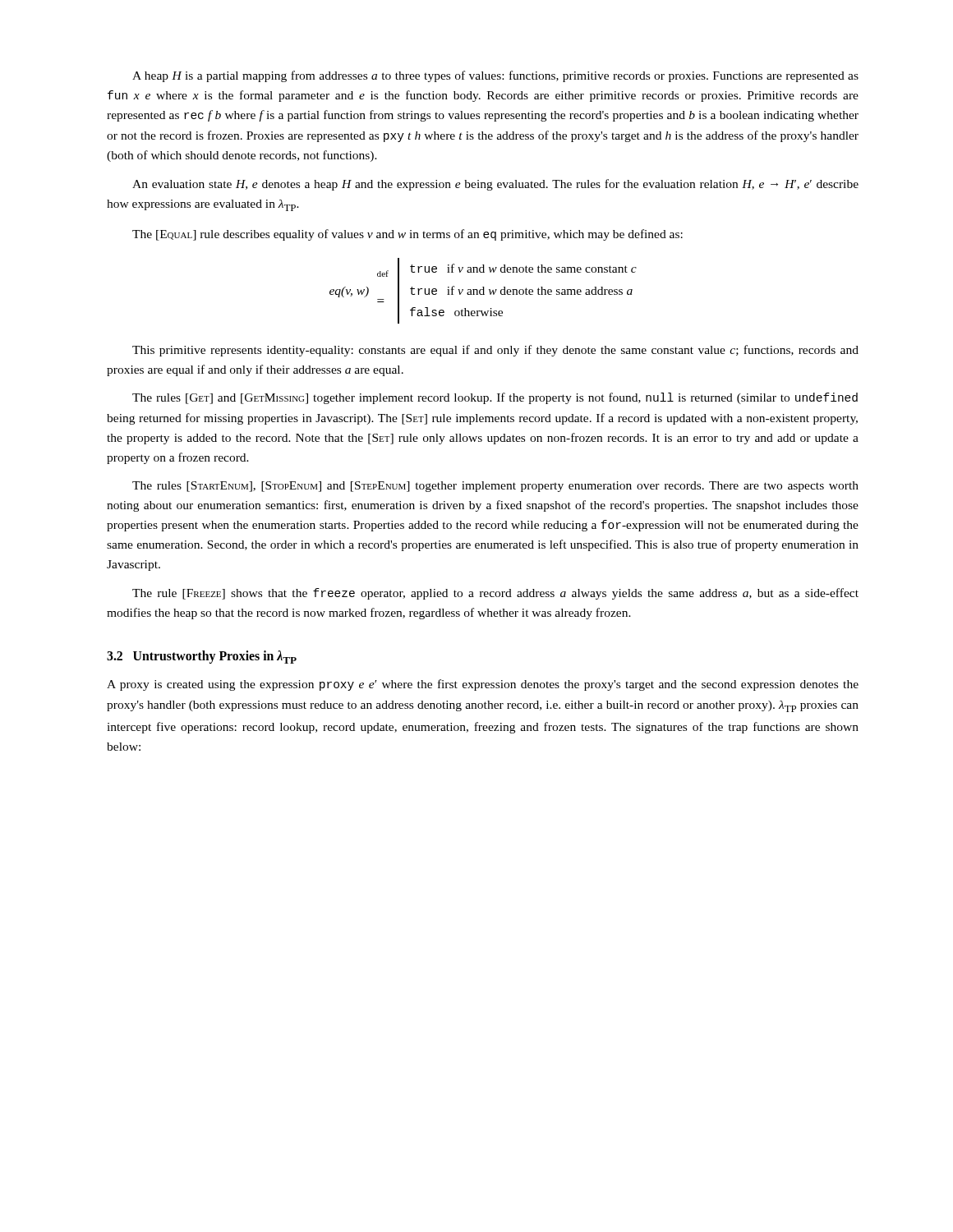This screenshot has width=953, height=1232.
Task: Point to the section header beginning "3.2 Untrustworthy Proxies"
Action: [x=202, y=657]
